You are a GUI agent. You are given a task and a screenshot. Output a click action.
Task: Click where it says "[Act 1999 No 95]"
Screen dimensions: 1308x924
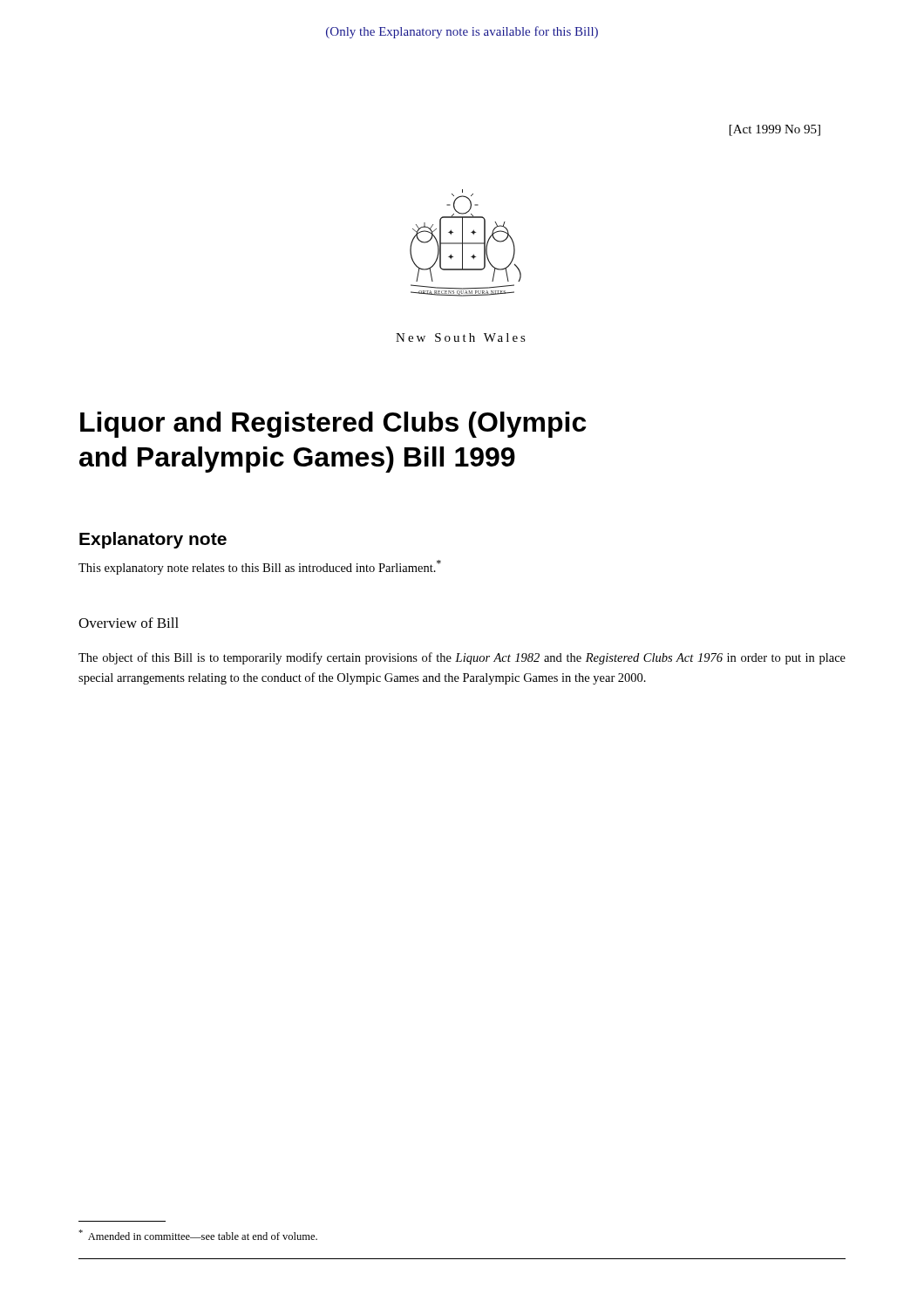(x=775, y=129)
